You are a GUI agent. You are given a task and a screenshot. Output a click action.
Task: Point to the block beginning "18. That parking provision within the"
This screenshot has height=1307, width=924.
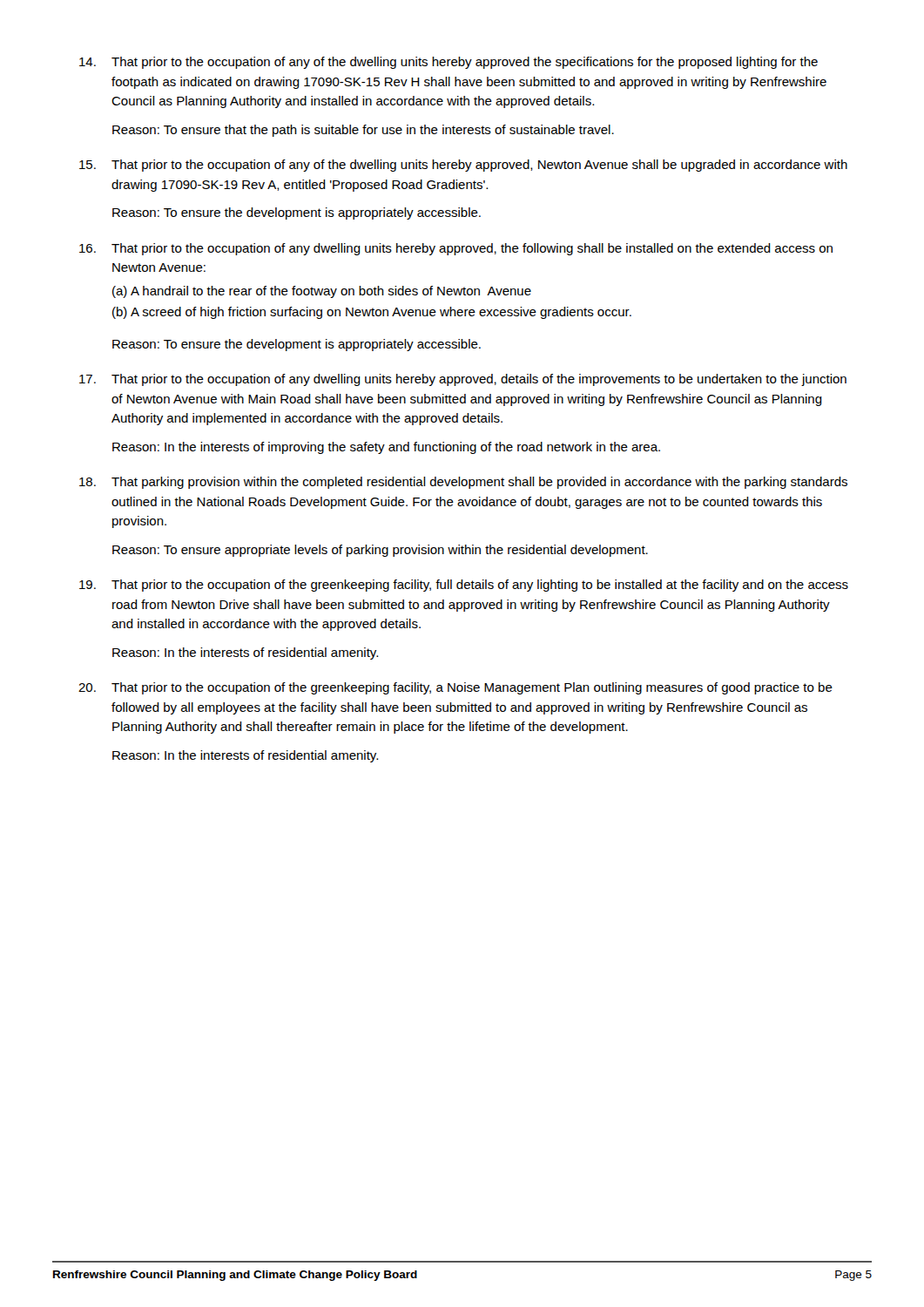coord(466,502)
